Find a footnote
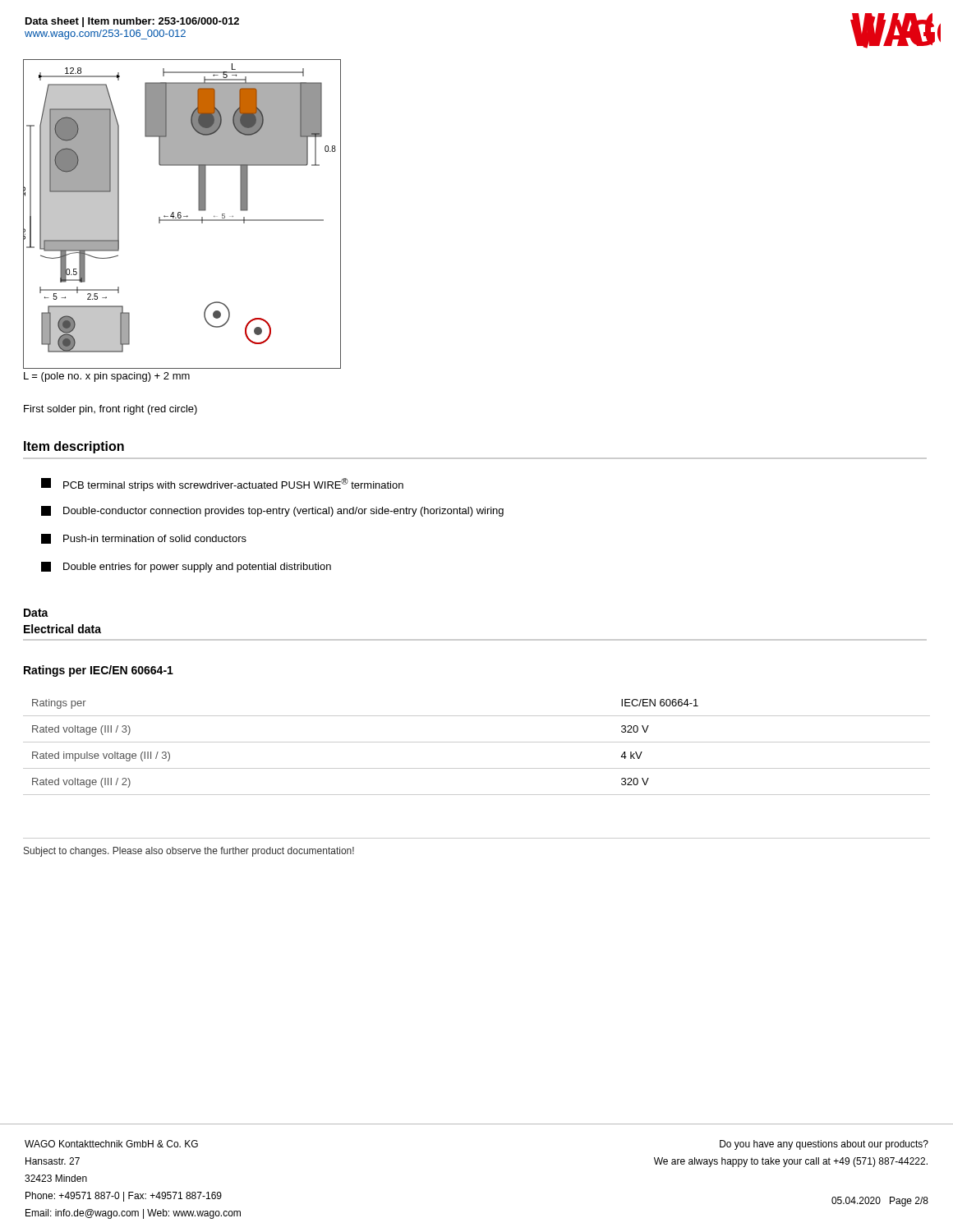Screen dimensions: 1232x953 coord(189,851)
